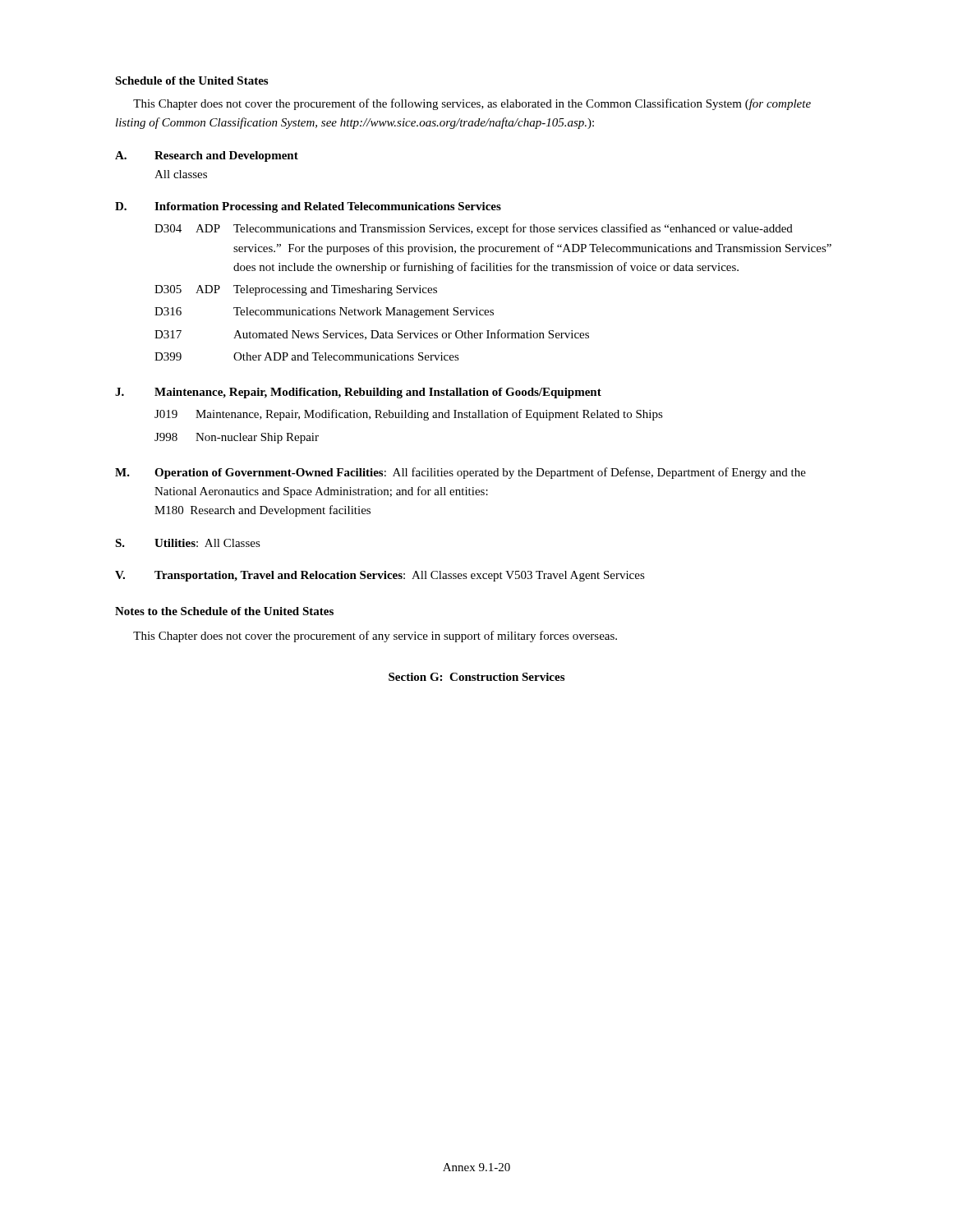Find the block starting "V. Transportation, Travel and Relocation"
Image resolution: width=953 pixels, height=1232 pixels.
click(476, 575)
